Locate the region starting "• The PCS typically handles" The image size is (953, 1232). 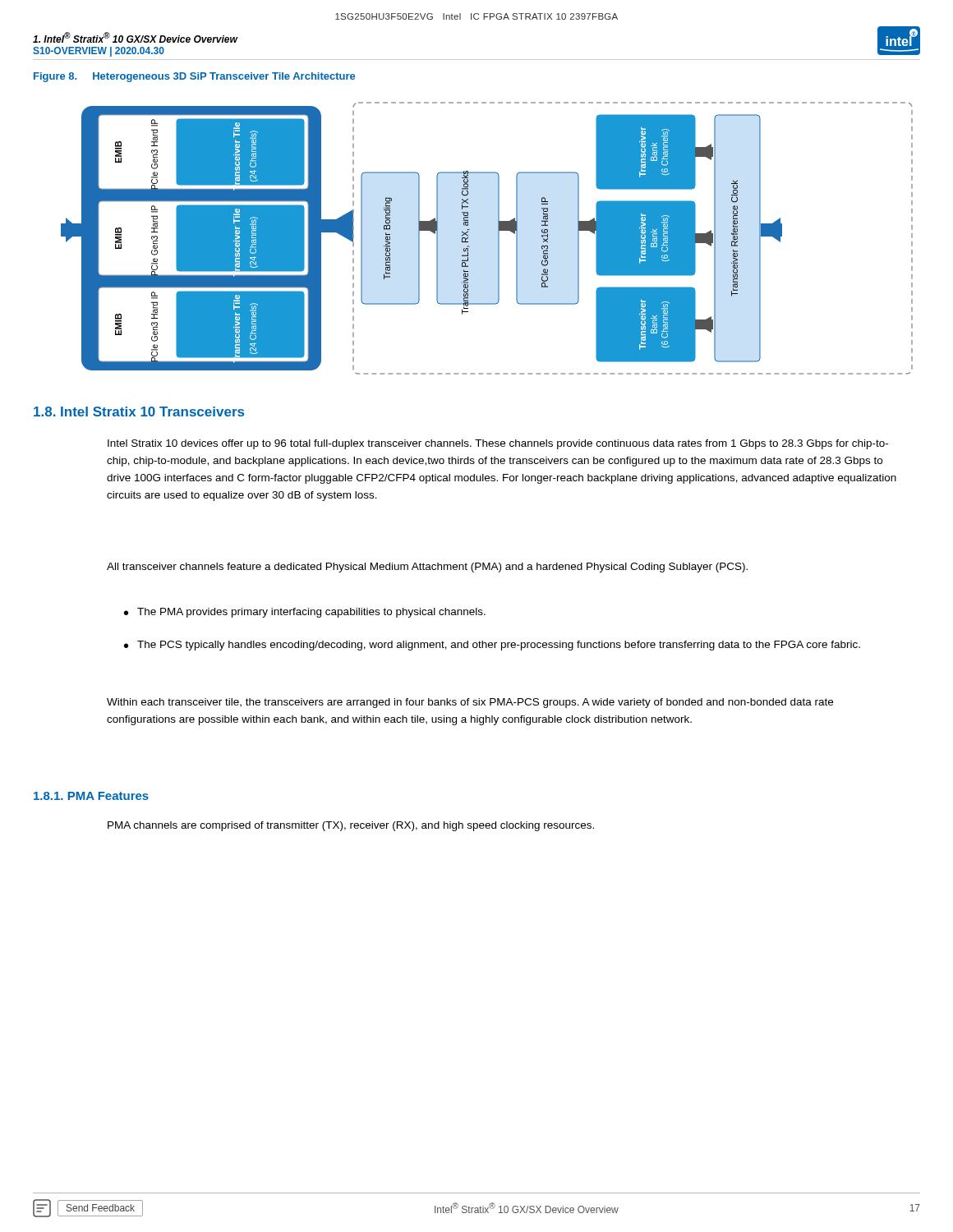[492, 646]
